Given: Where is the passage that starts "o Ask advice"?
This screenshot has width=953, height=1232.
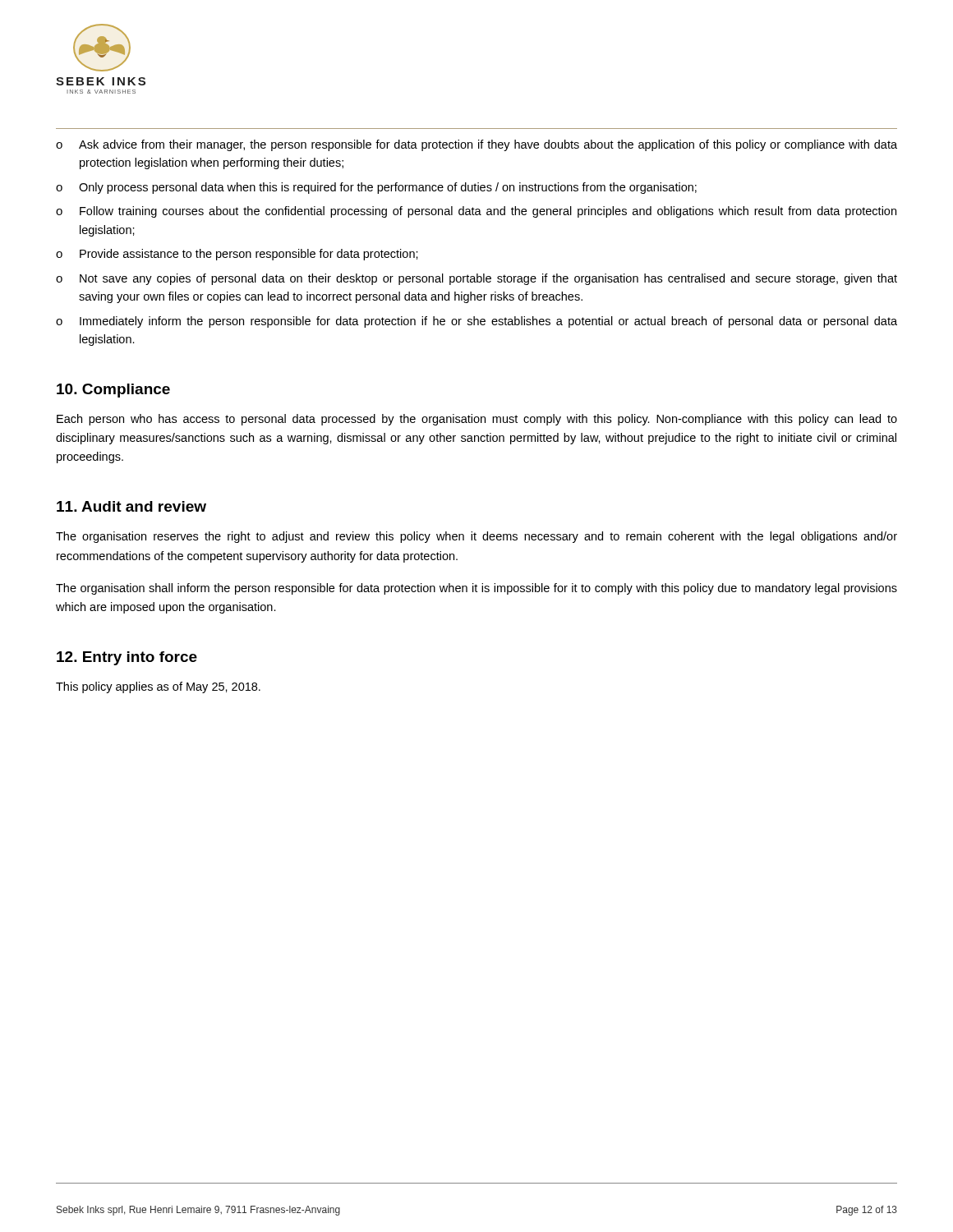Looking at the screenshot, I should coord(476,154).
